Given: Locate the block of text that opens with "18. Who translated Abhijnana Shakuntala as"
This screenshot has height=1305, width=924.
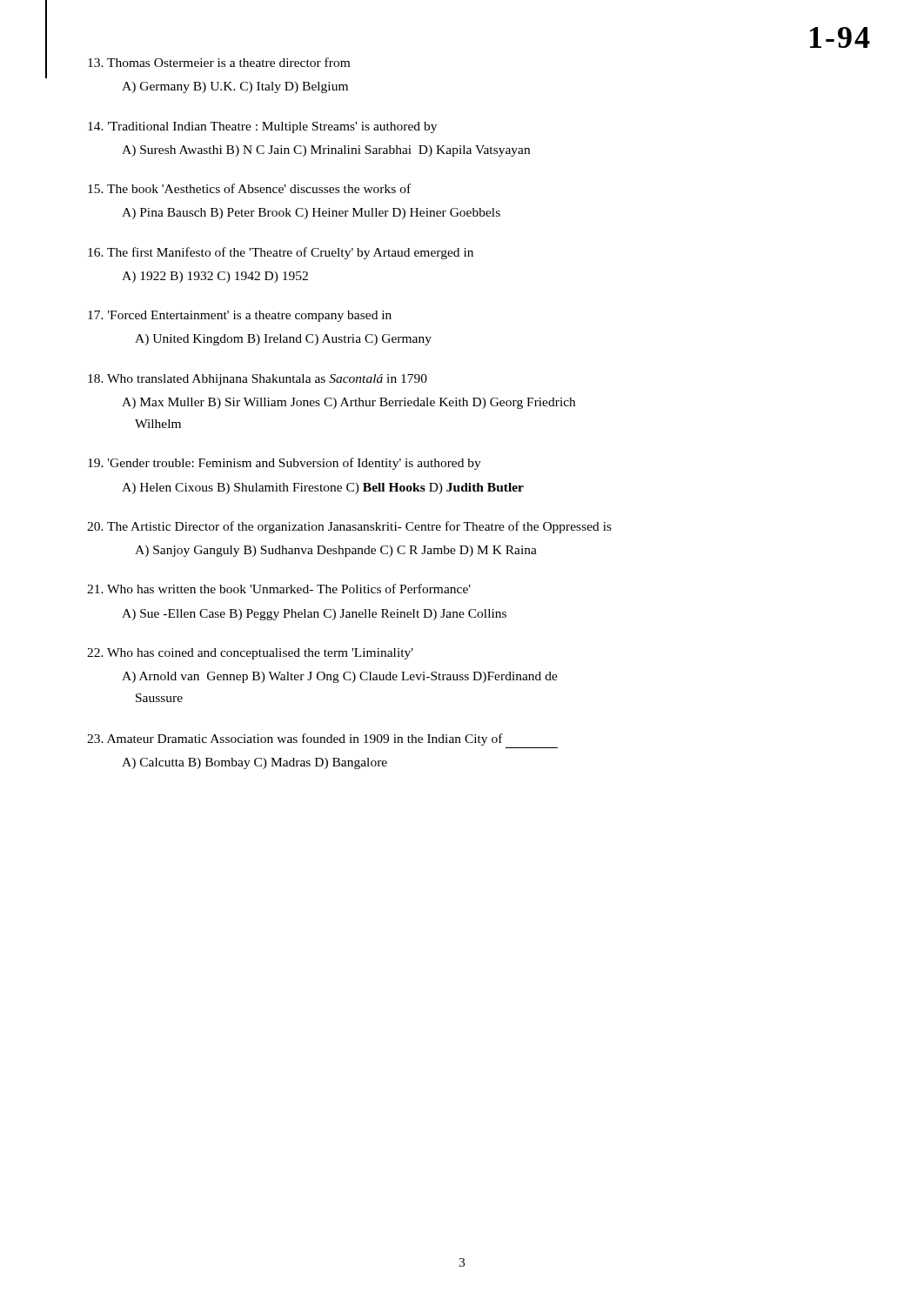Looking at the screenshot, I should click(x=471, y=401).
